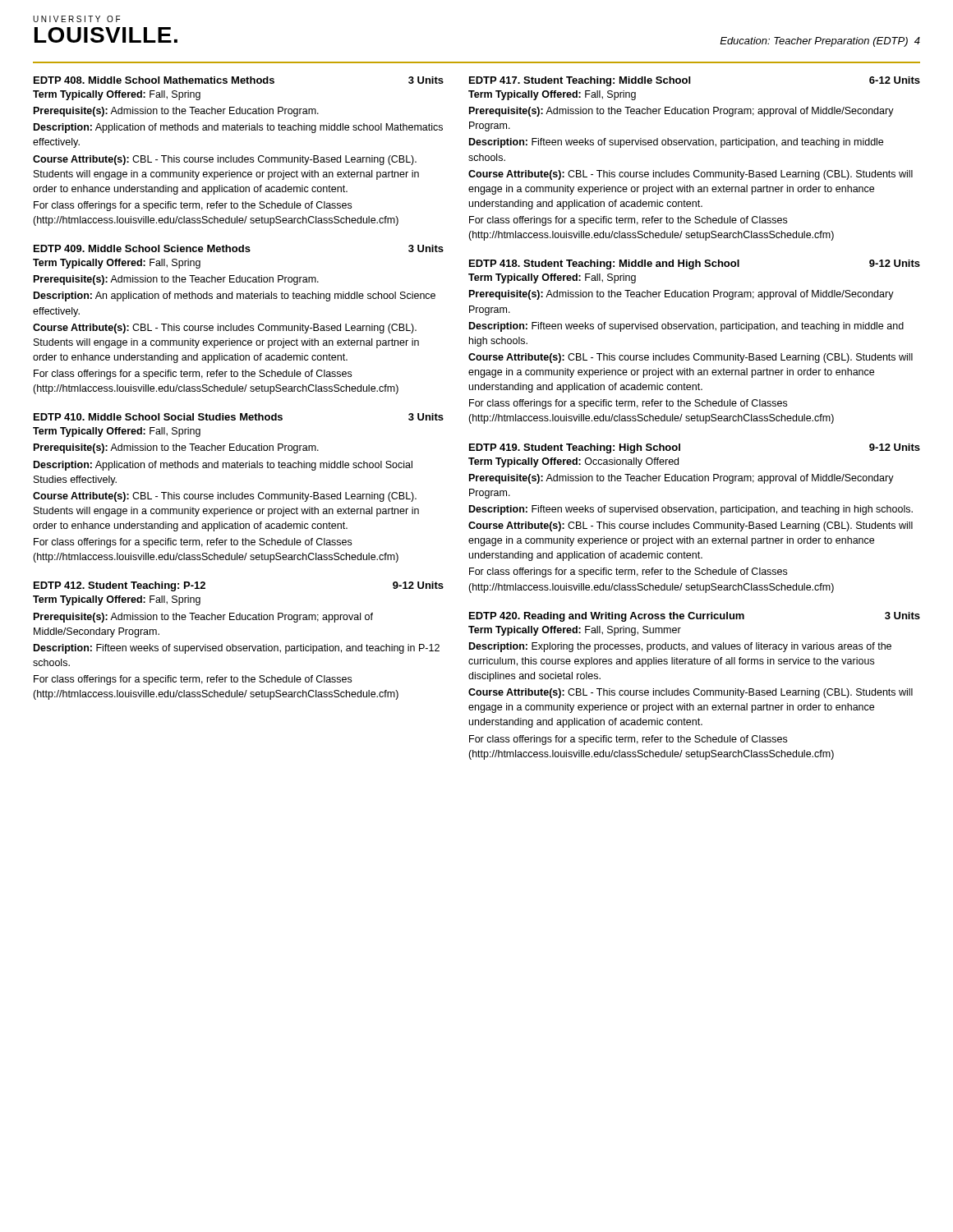Click on the section header that reads "EDTP 419. Student"

(x=577, y=448)
